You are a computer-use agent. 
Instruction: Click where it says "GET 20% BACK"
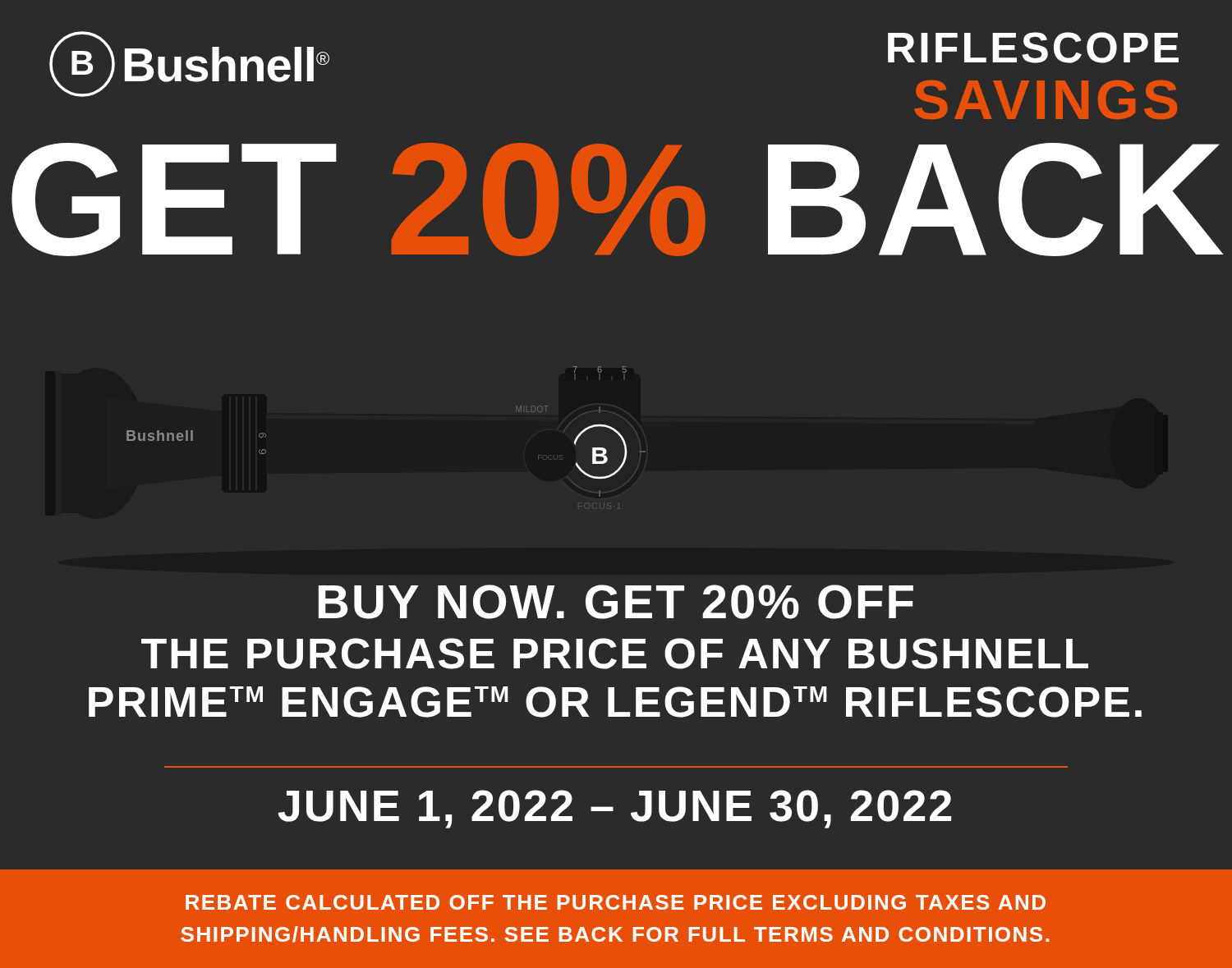coord(616,199)
